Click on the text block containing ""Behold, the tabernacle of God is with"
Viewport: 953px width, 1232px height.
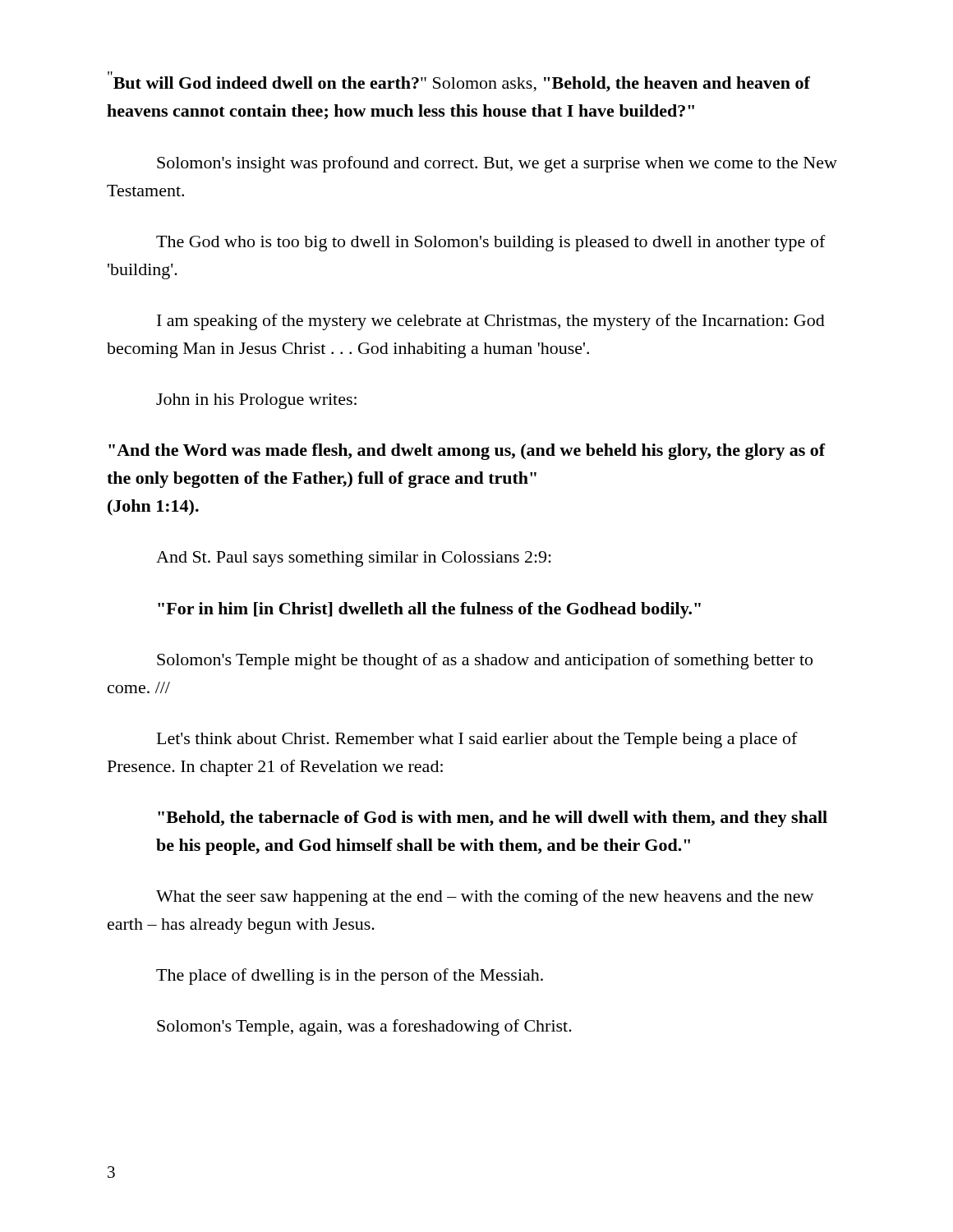pyautogui.click(x=492, y=831)
